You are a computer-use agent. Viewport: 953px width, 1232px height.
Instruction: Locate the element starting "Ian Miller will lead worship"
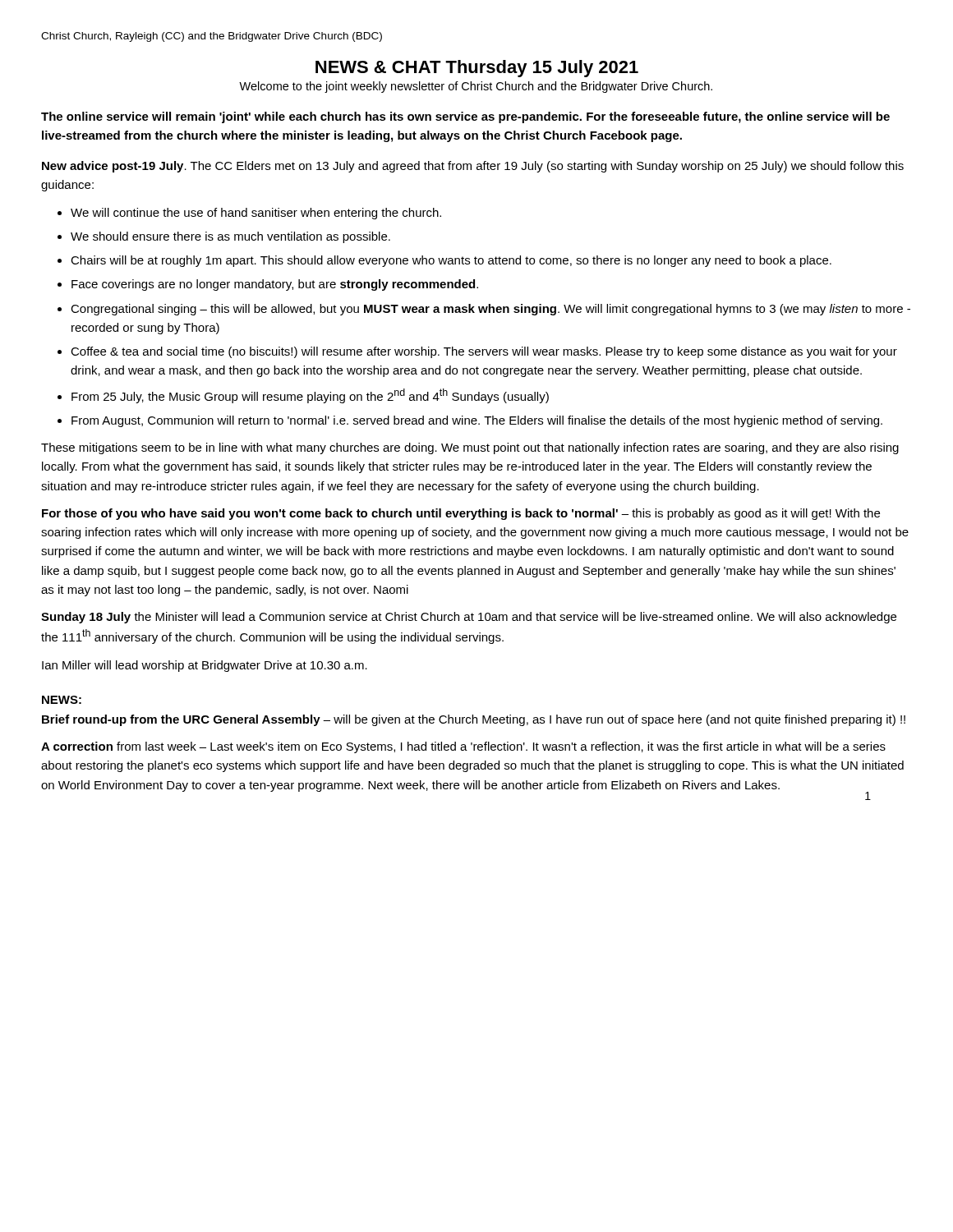(x=204, y=664)
